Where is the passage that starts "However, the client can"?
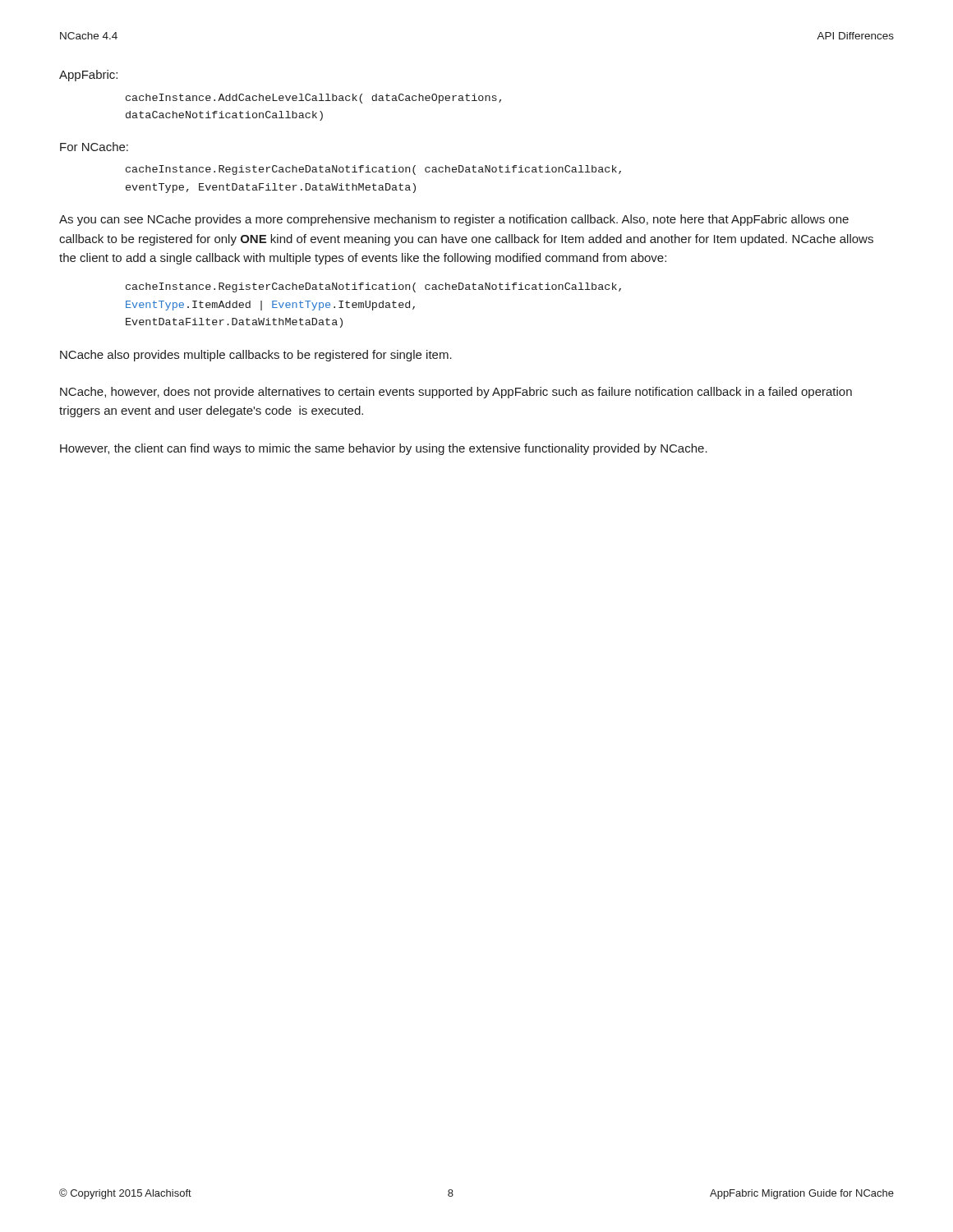Viewport: 953px width, 1232px height. click(x=383, y=448)
